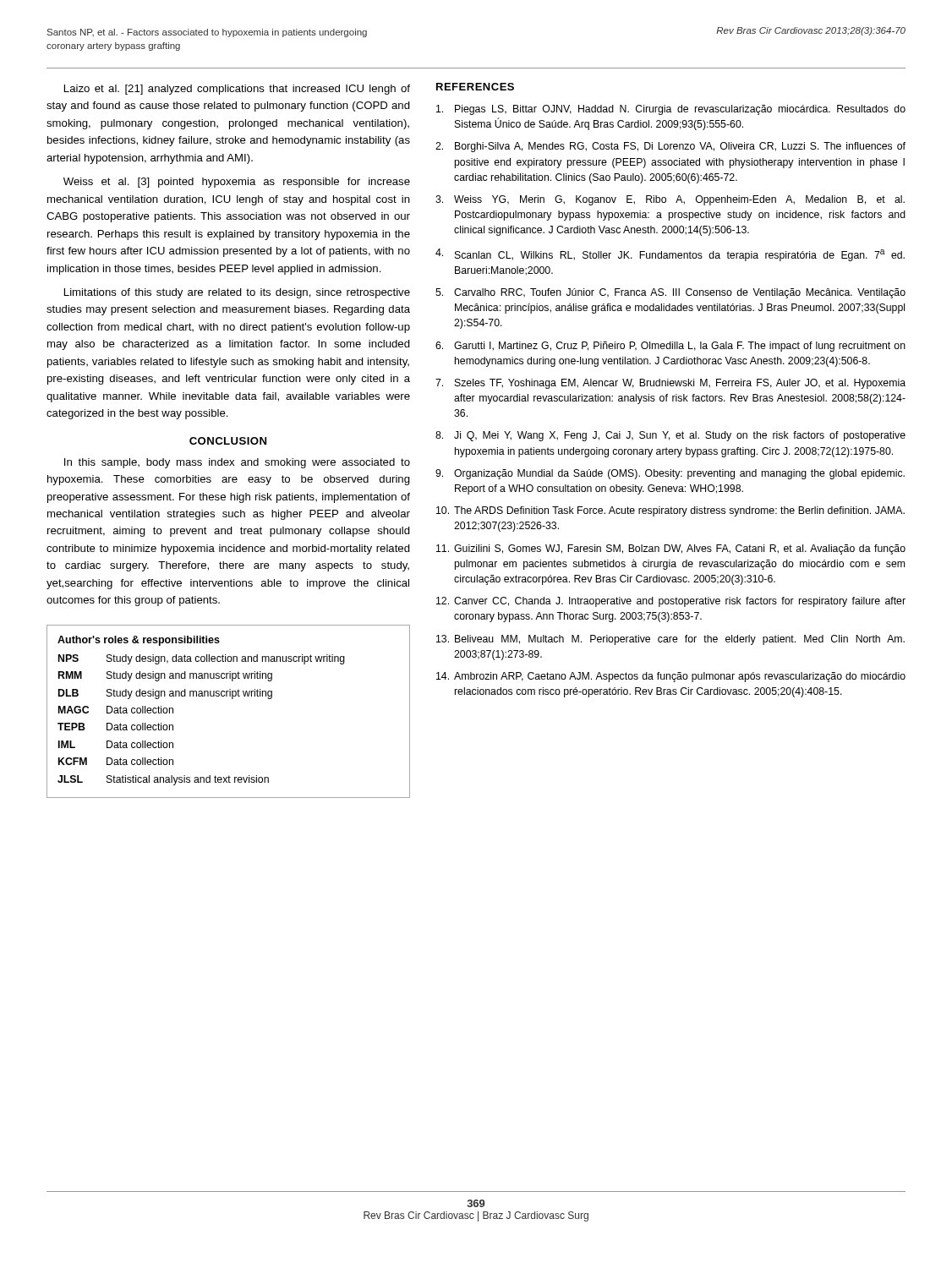This screenshot has width=952, height=1268.
Task: Select the list item with the text "3. Weiss YG, Merin G, Koganov E, Ribo"
Action: (x=670, y=215)
